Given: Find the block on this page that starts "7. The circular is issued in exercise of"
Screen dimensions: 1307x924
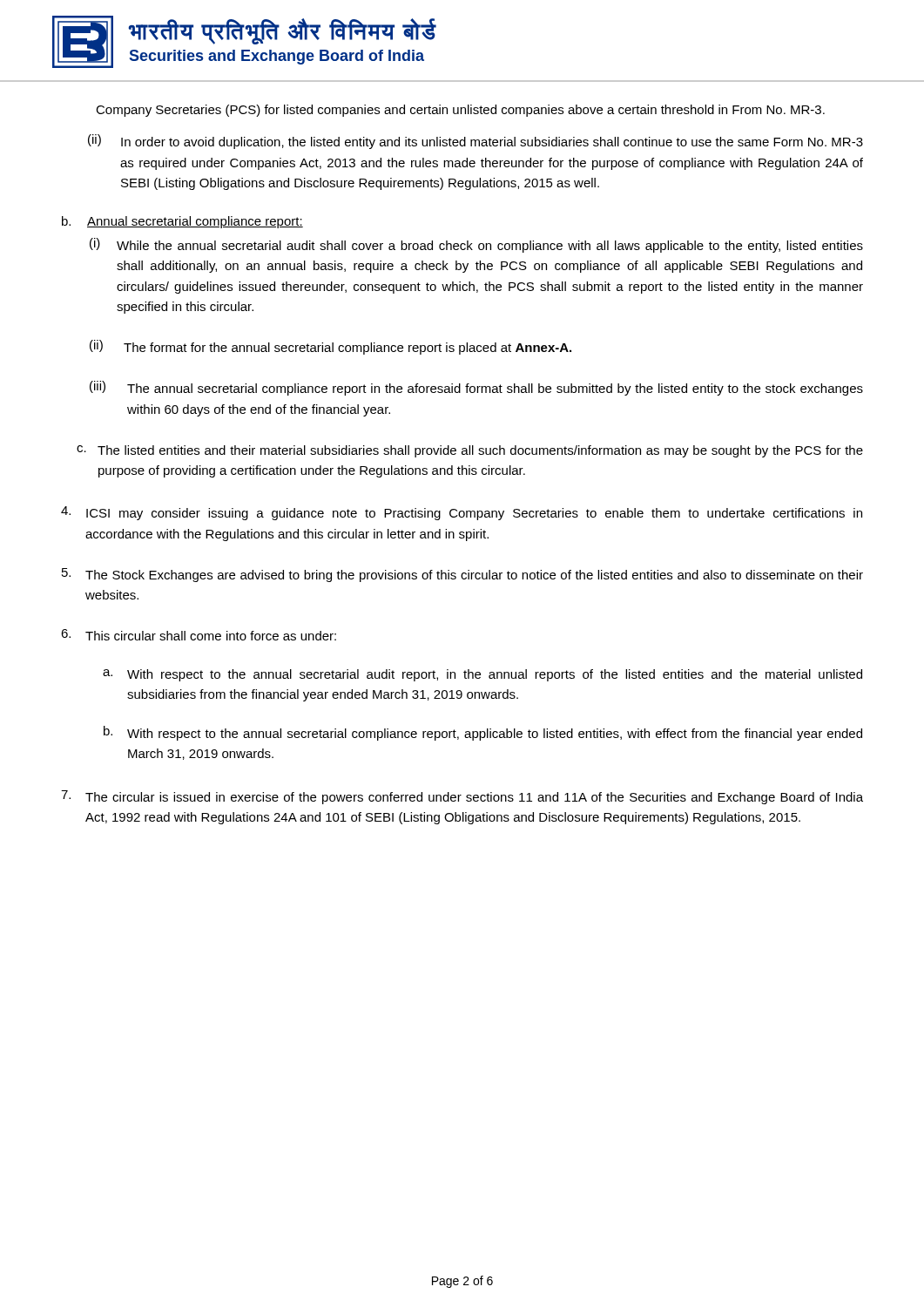Looking at the screenshot, I should click(x=462, y=811).
